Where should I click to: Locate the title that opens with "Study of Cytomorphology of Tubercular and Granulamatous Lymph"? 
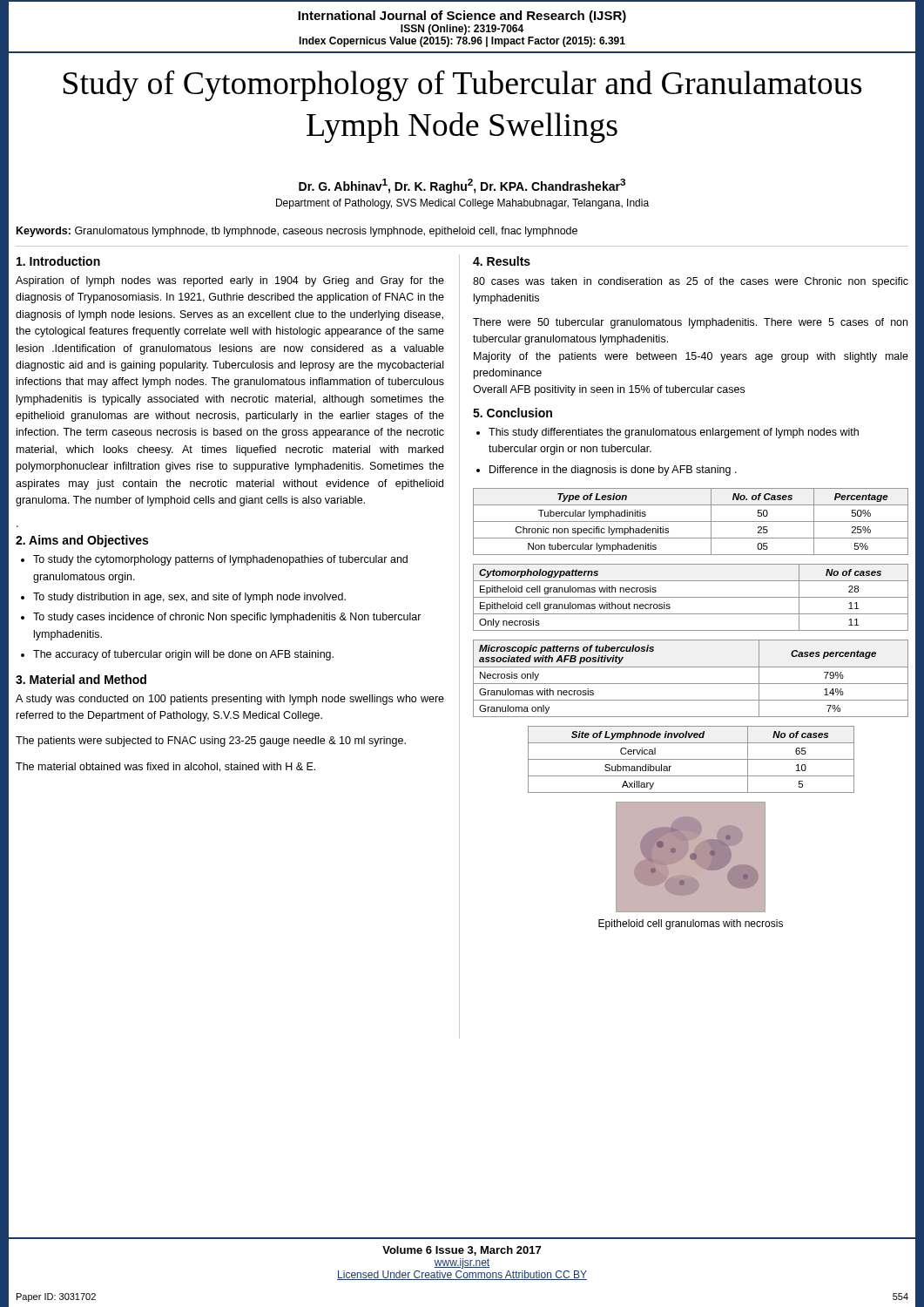pos(462,103)
